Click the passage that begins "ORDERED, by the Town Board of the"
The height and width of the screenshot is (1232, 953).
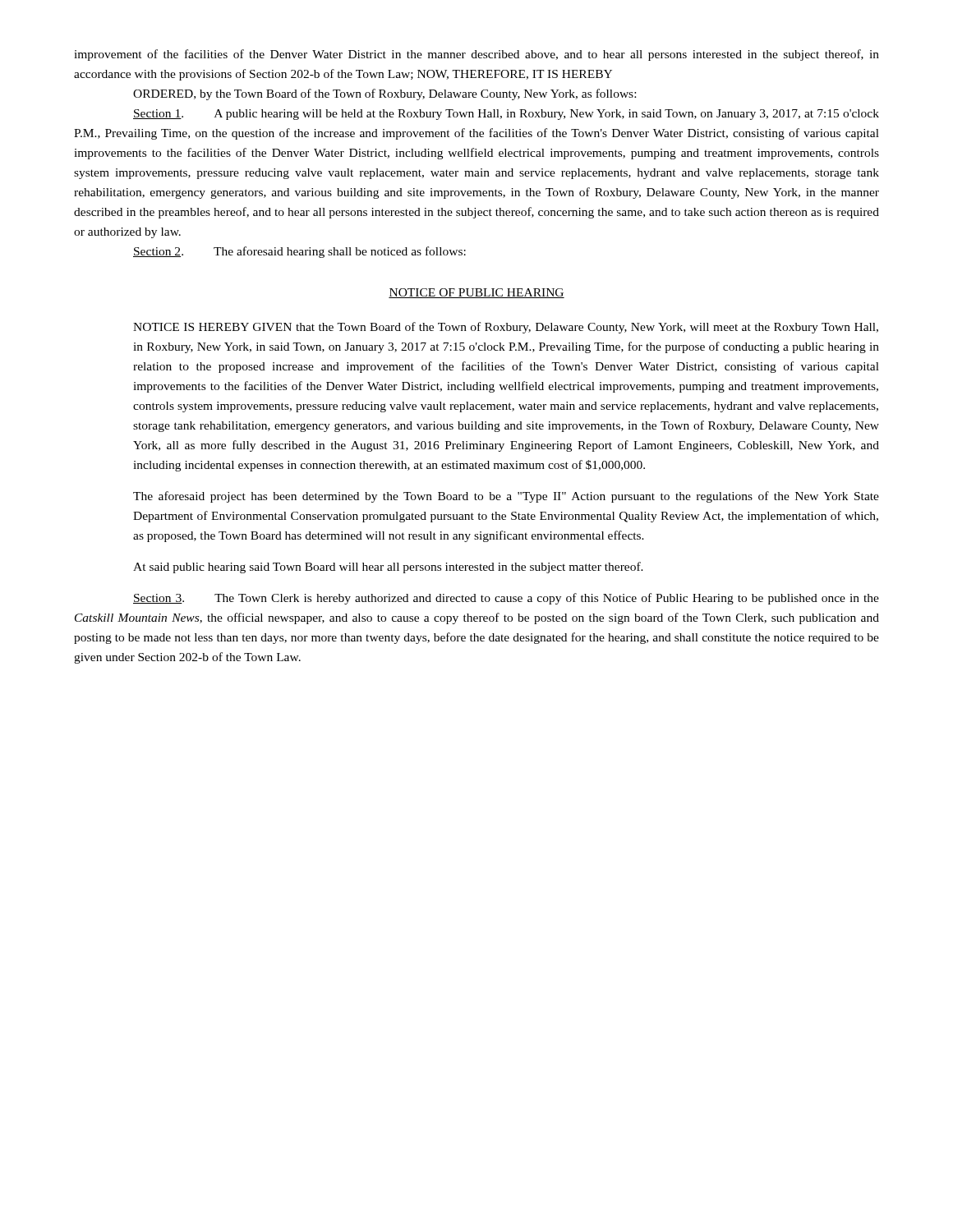click(385, 93)
